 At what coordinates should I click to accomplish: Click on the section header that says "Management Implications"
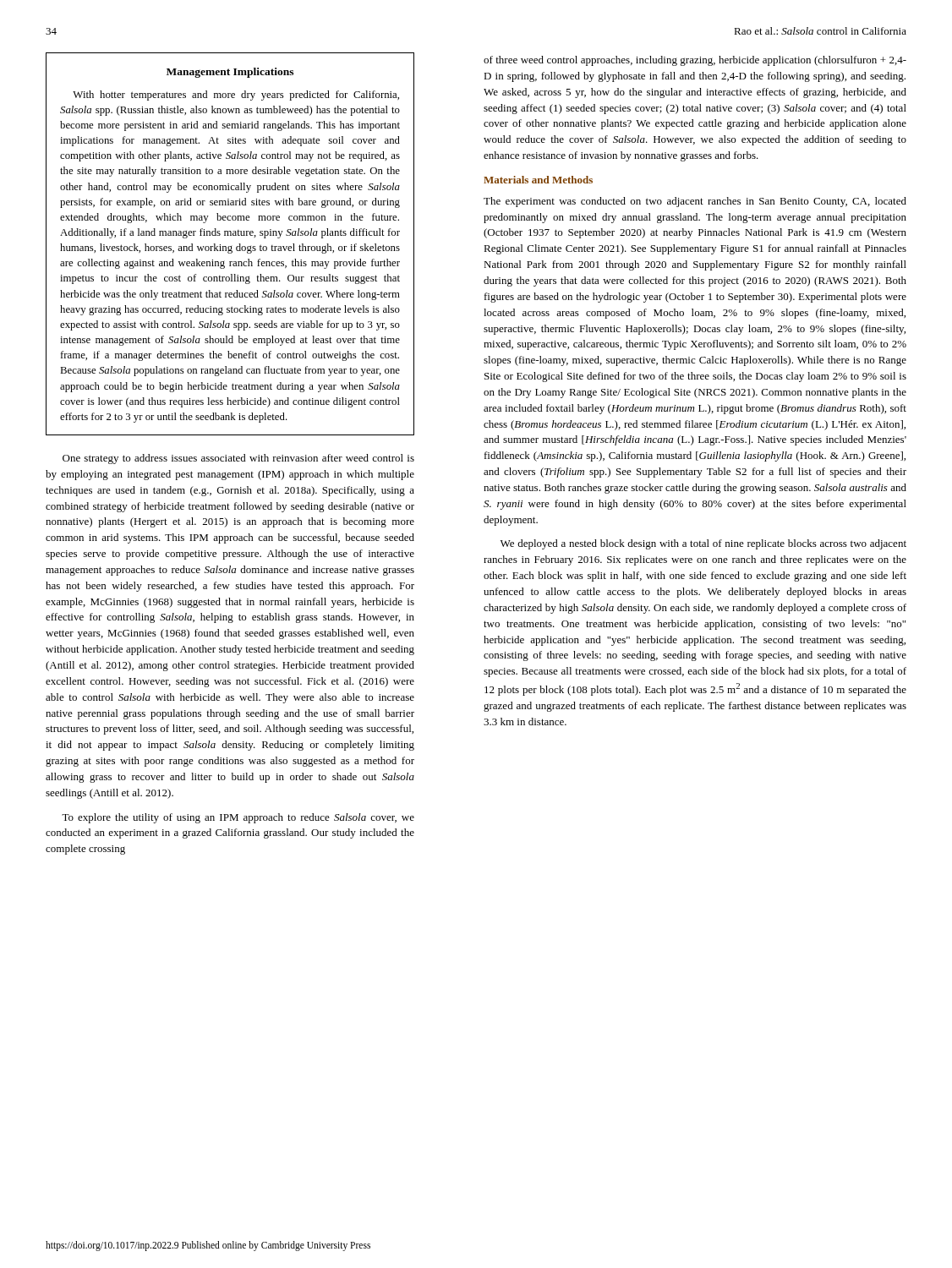click(230, 71)
